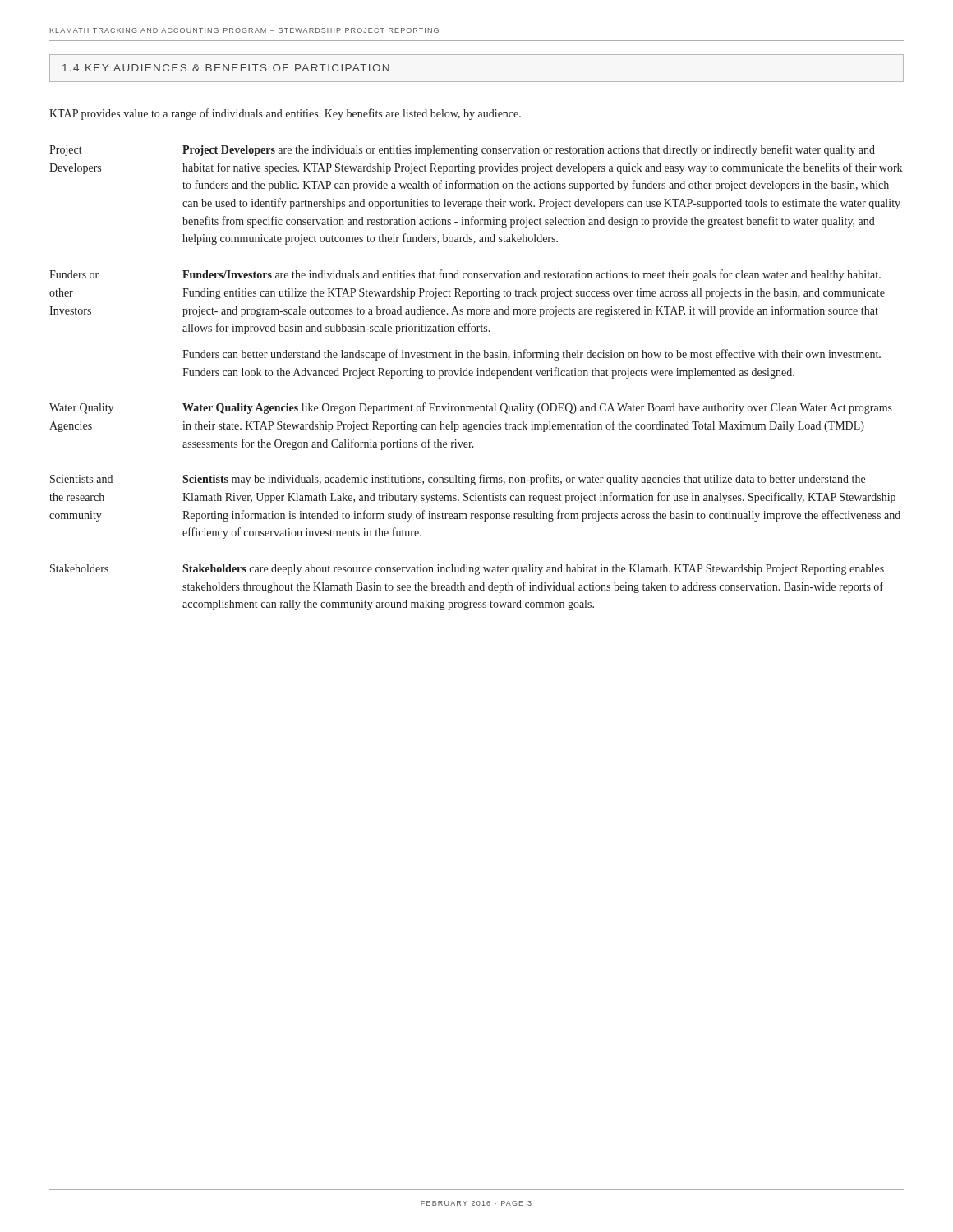Locate the block of text that opens with "Scientists andthe researchcommunity"
The height and width of the screenshot is (1232, 953).
pyautogui.click(x=476, y=506)
